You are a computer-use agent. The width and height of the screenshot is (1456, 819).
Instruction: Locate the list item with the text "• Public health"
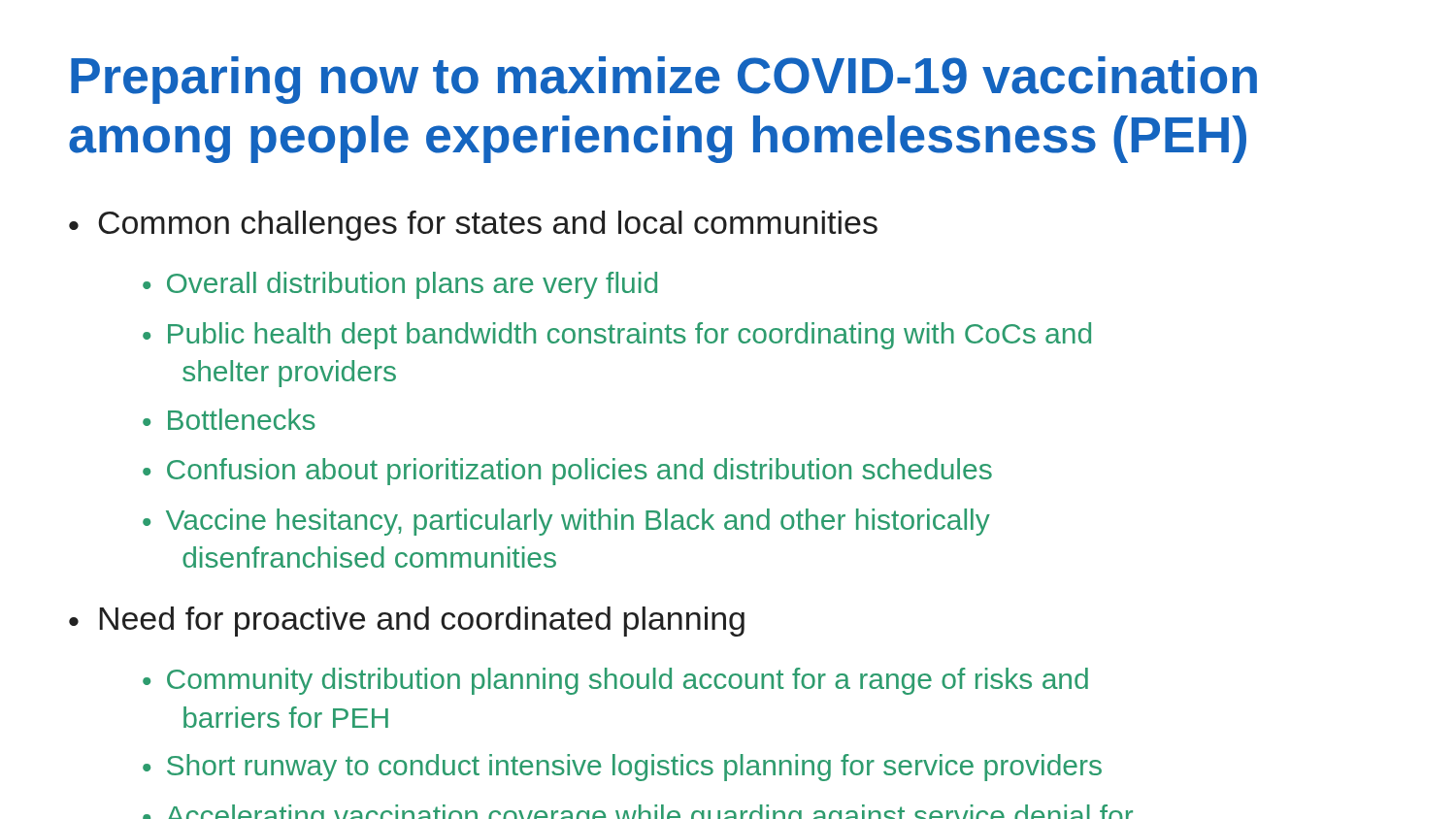point(617,352)
